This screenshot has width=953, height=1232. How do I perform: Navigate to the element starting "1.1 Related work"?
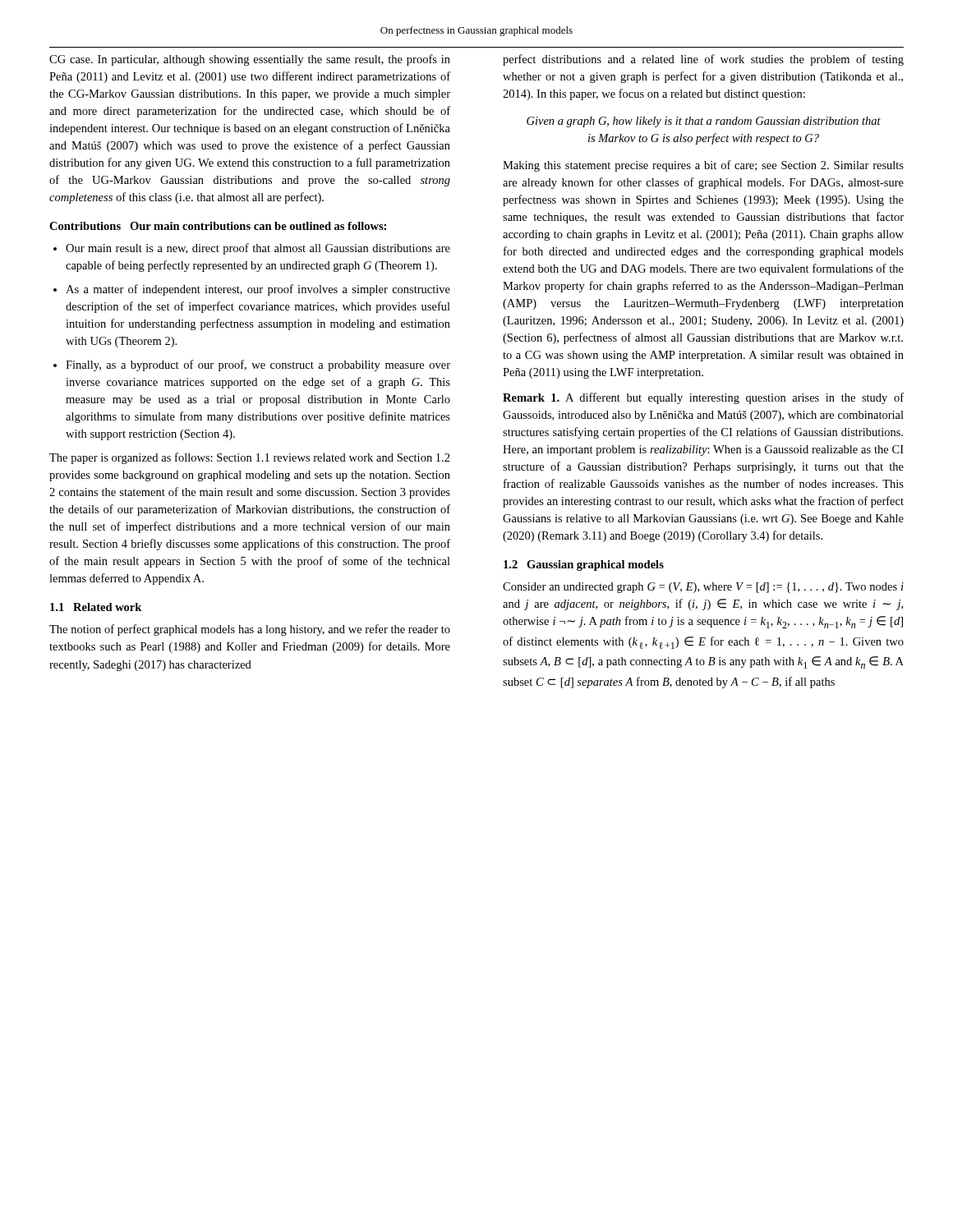tap(95, 607)
